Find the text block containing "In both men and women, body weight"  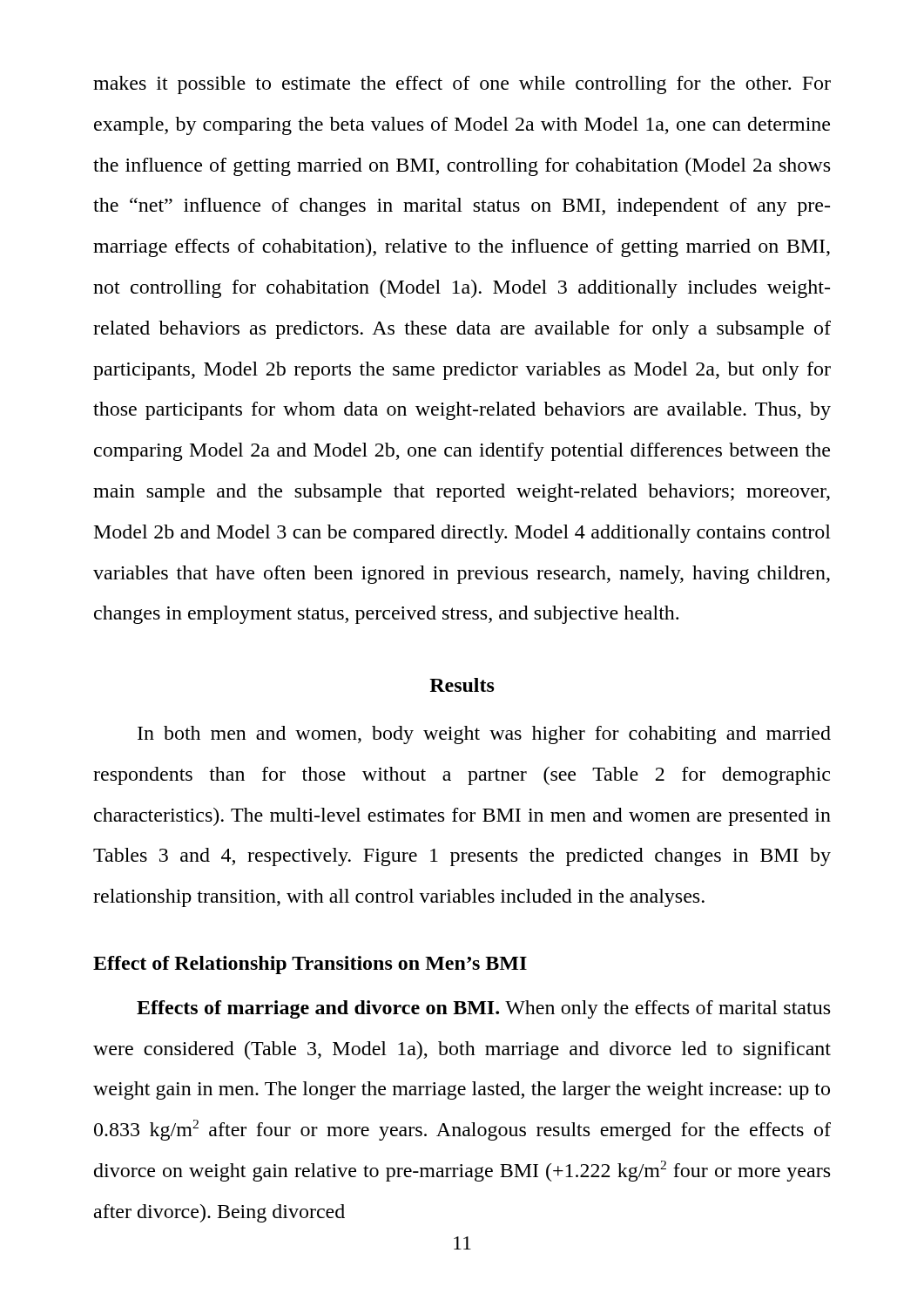[462, 814]
